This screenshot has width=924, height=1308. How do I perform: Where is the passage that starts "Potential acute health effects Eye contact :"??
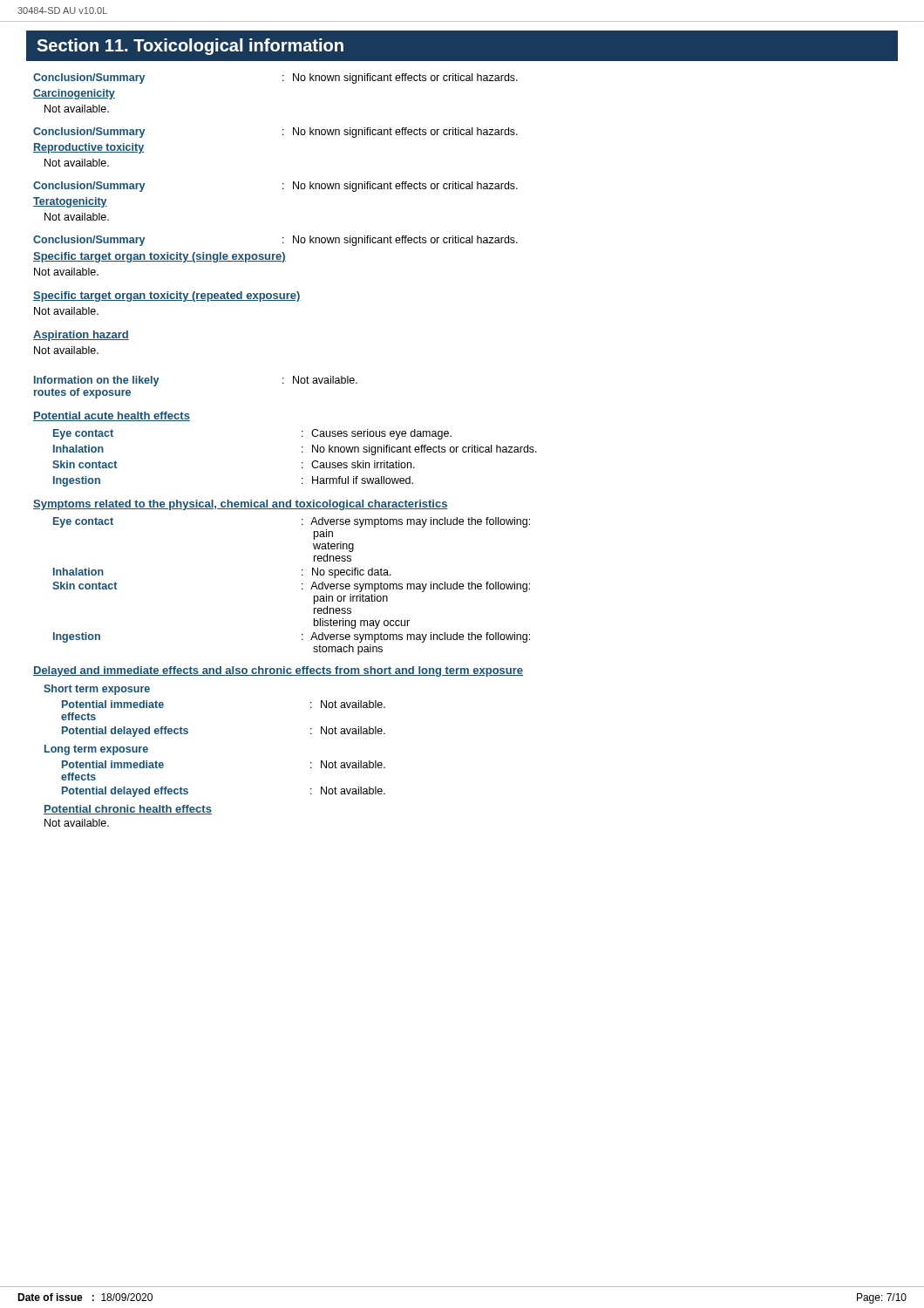tap(462, 448)
